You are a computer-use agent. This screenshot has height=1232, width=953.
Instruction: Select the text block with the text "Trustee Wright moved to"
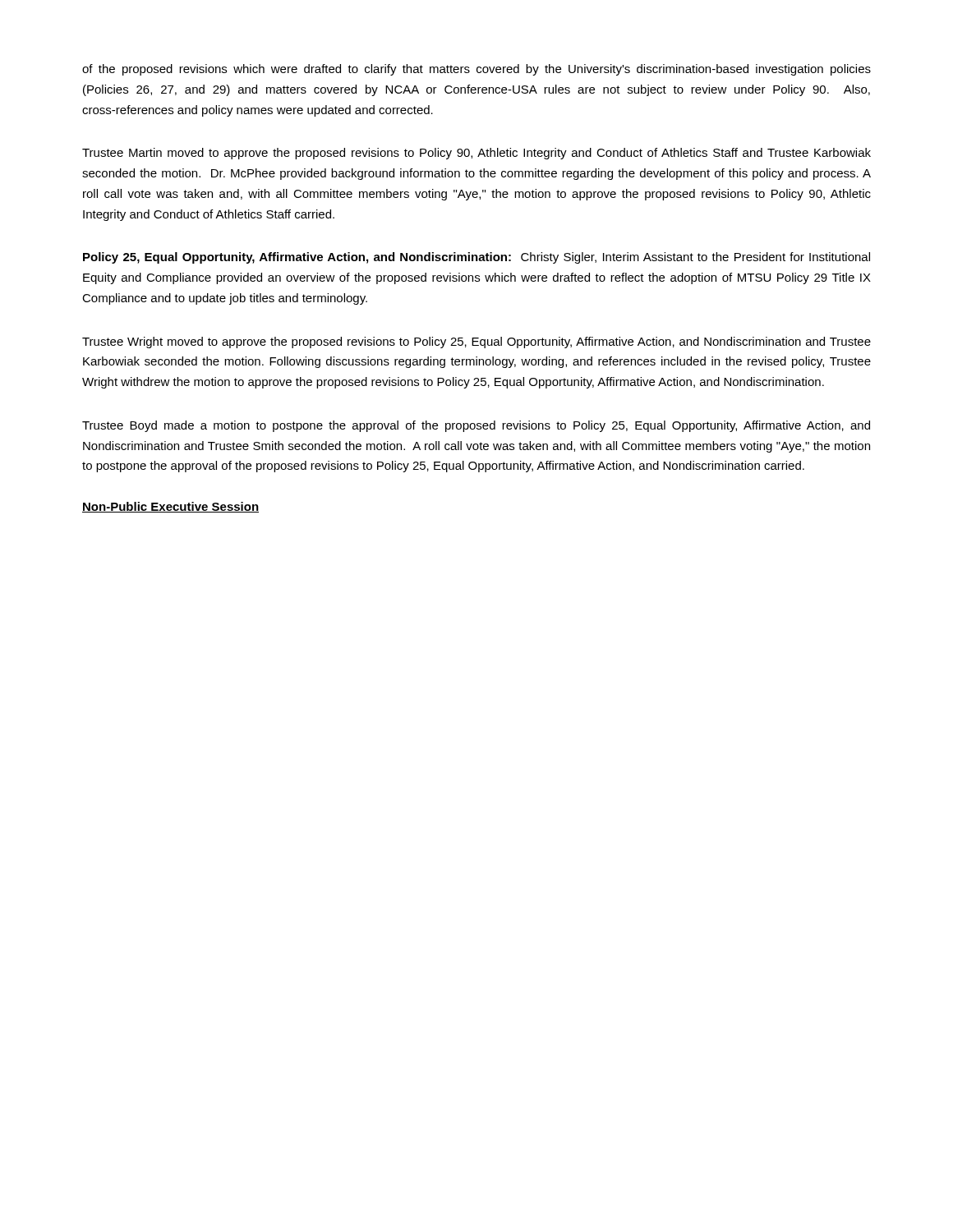[x=476, y=361]
